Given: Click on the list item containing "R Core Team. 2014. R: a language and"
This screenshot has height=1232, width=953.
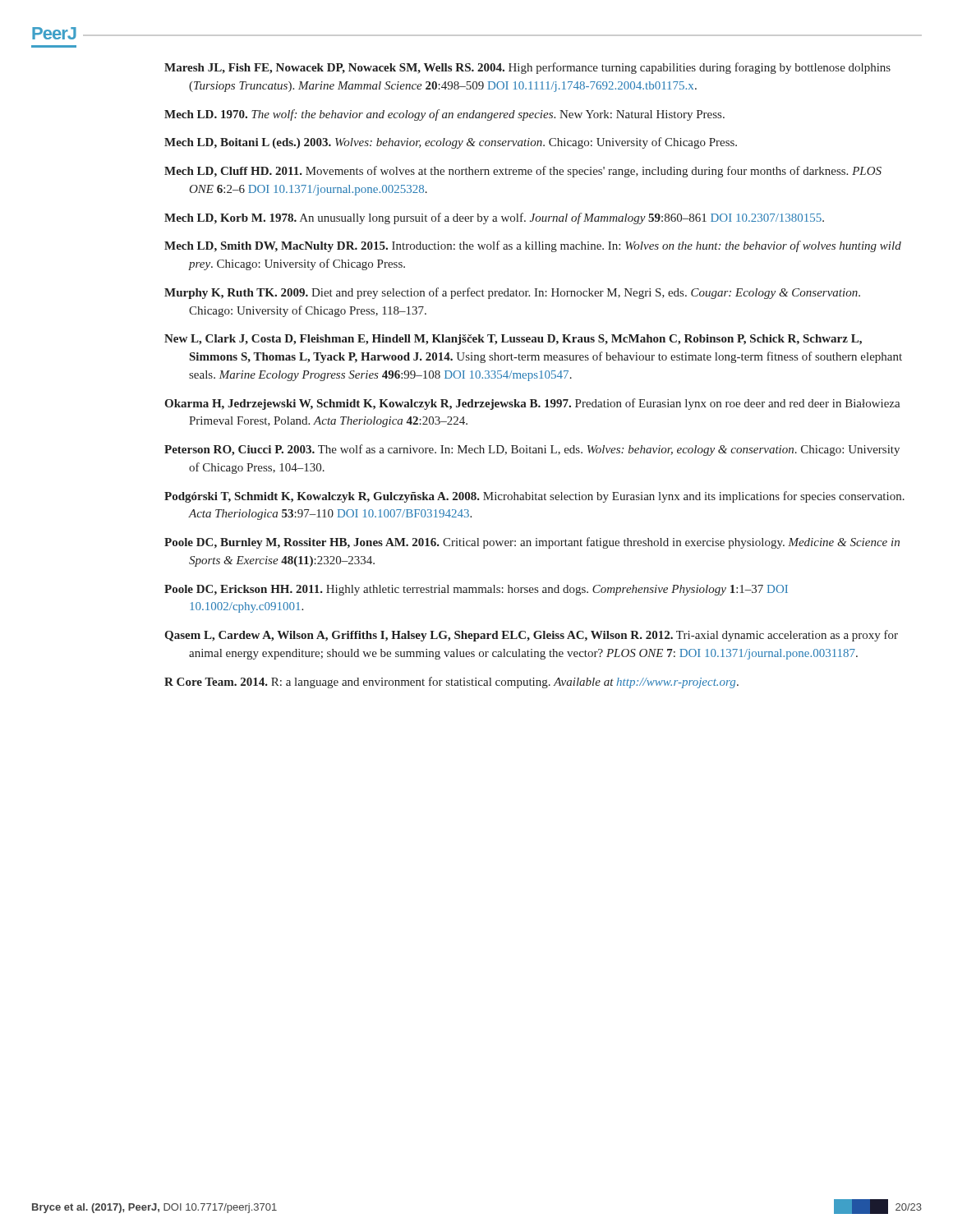Looking at the screenshot, I should pyautogui.click(x=452, y=681).
